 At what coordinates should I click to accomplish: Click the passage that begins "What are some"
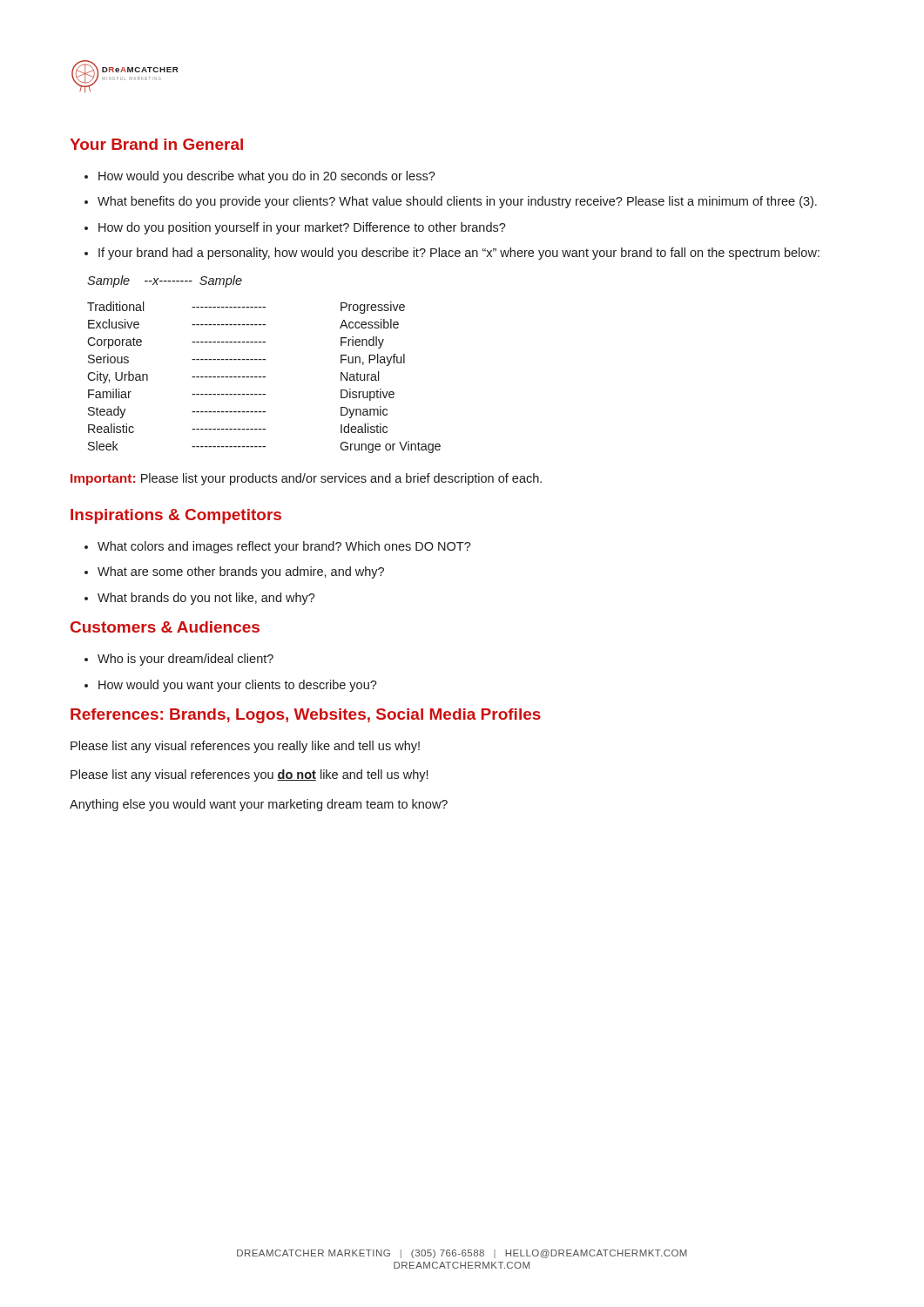click(x=241, y=572)
